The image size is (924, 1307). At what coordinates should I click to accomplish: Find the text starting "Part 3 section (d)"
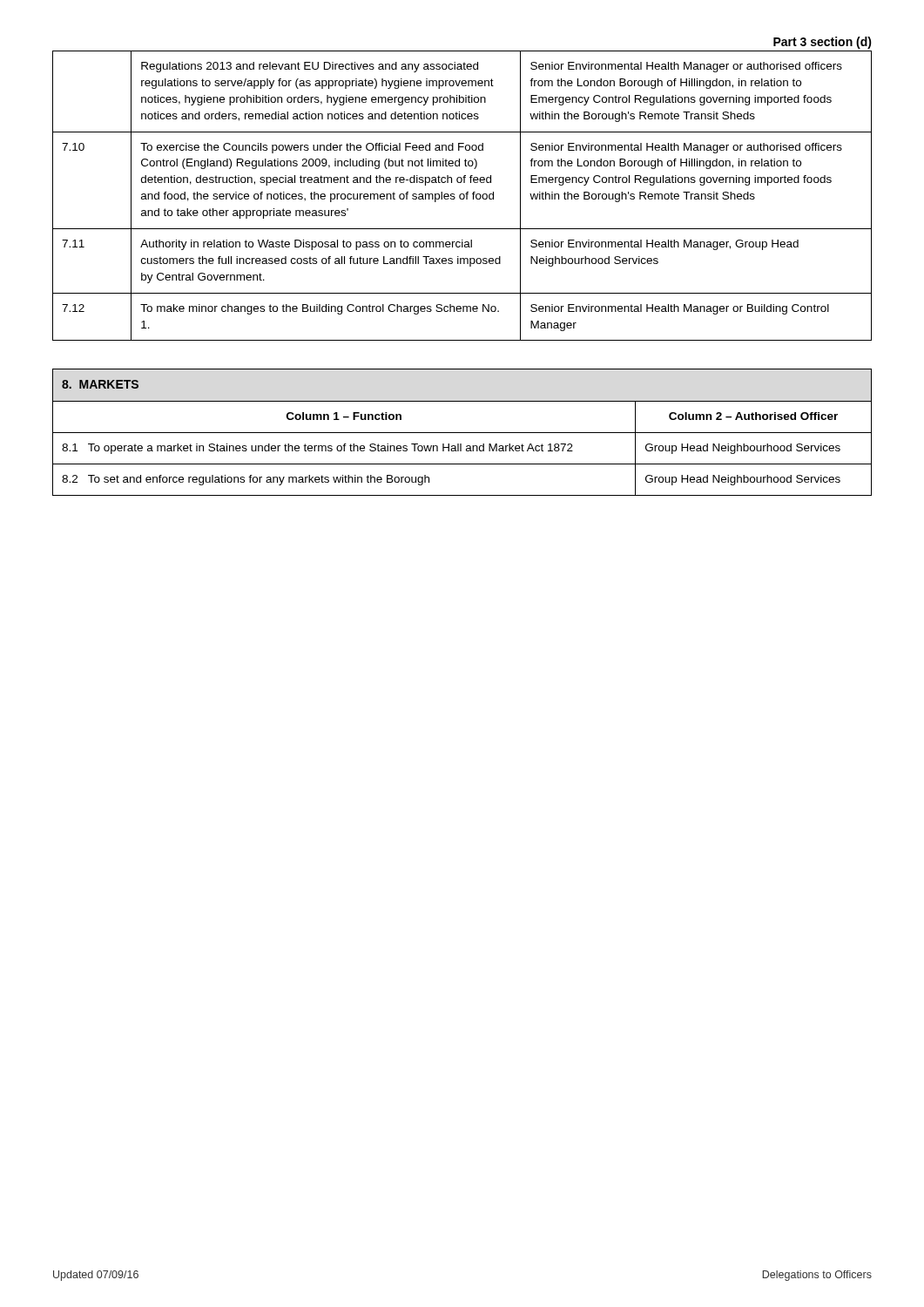pyautogui.click(x=822, y=42)
